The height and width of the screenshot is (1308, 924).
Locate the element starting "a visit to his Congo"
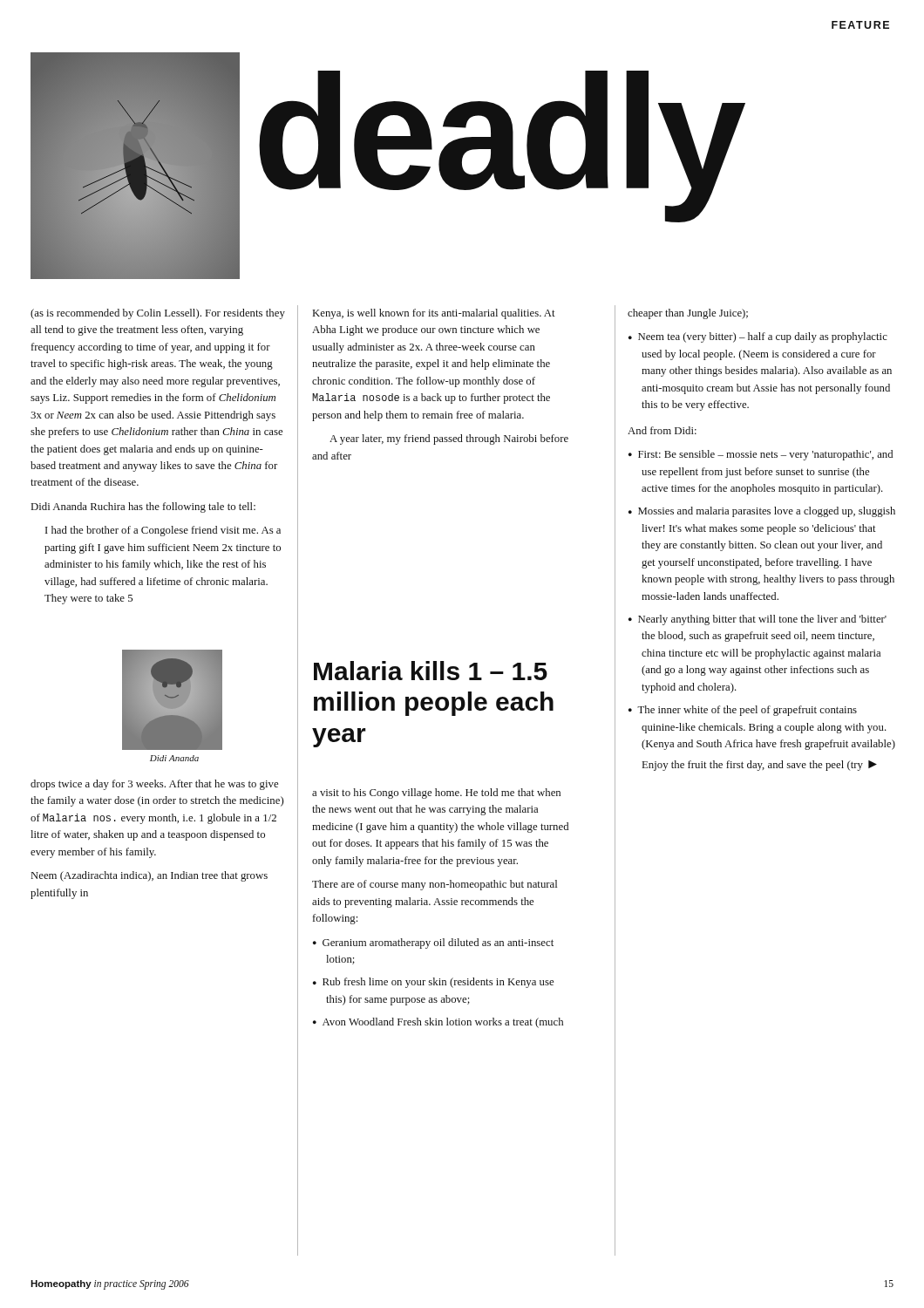pos(441,908)
